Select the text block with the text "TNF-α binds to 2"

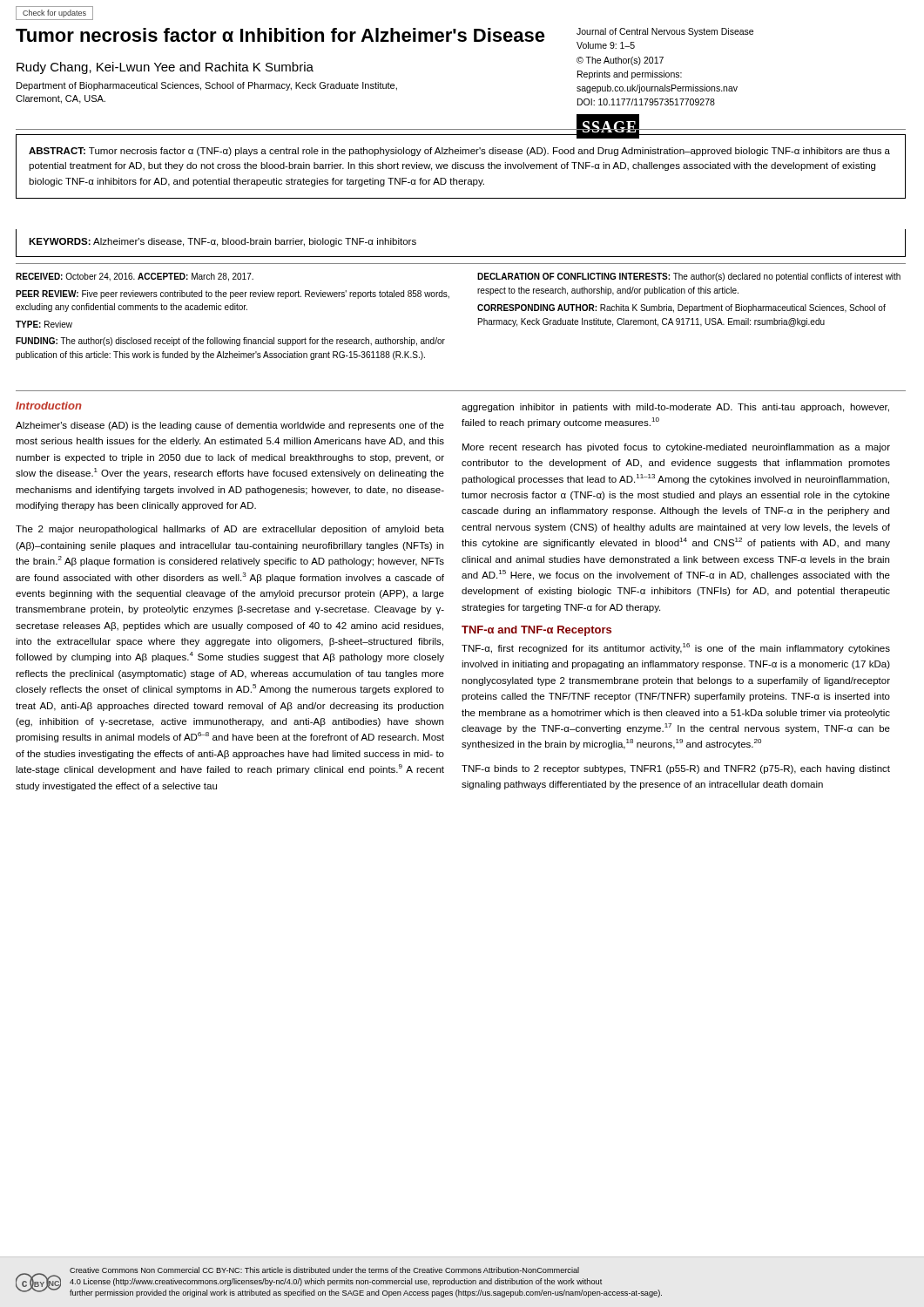(676, 776)
